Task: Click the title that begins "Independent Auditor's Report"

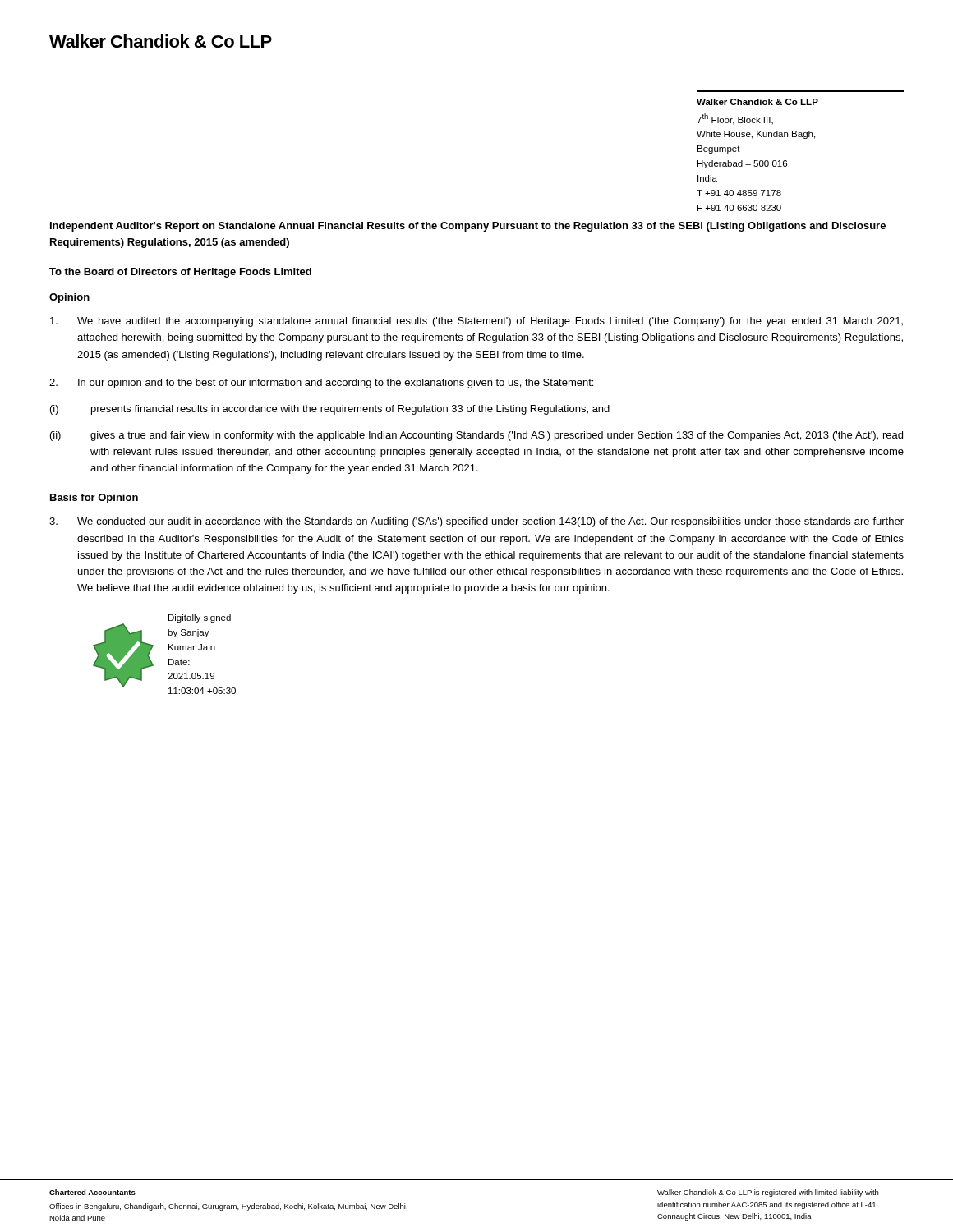Action: coord(468,234)
